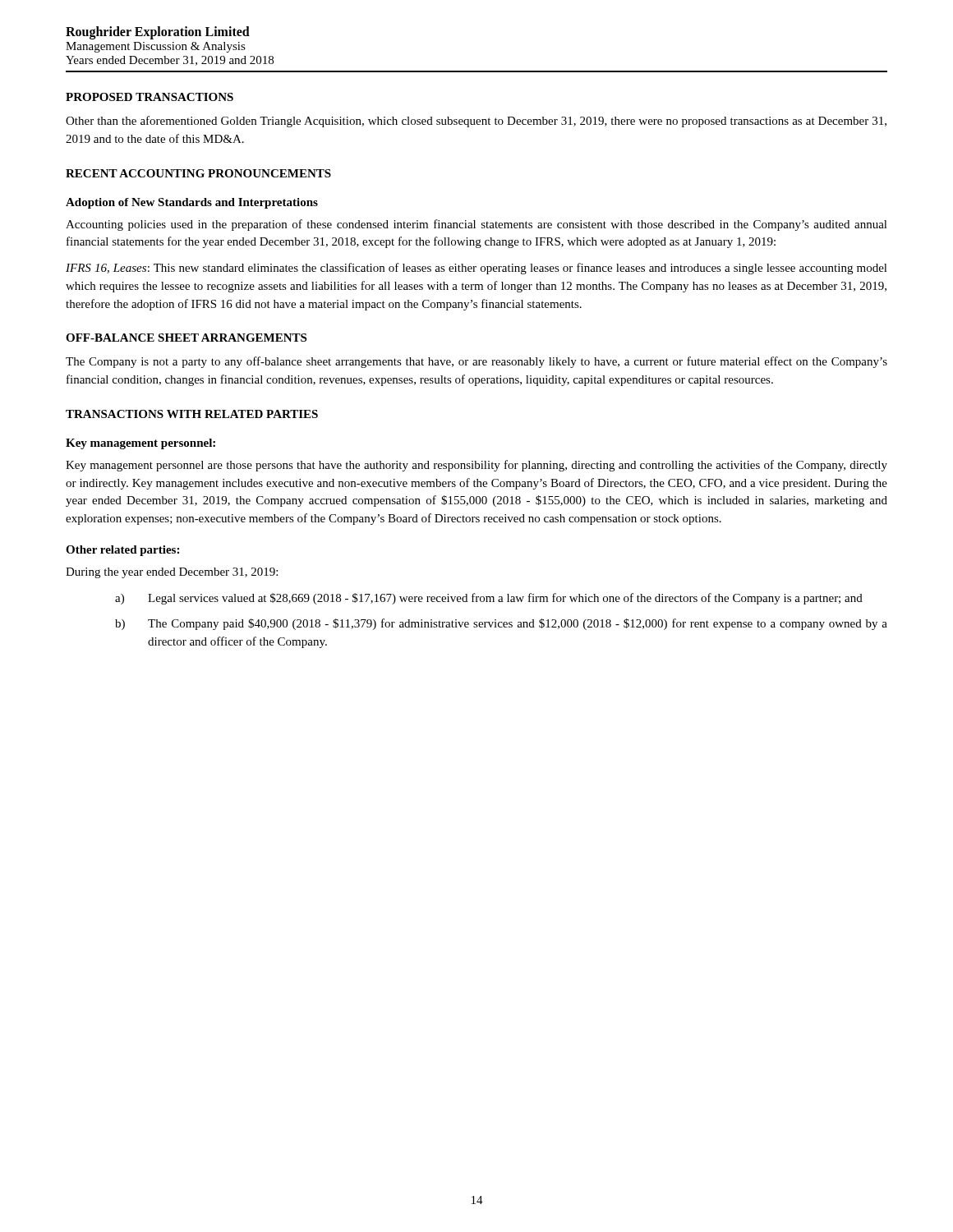This screenshot has width=953, height=1232.
Task: Navigate to the region starting "Other than the aforementioned"
Action: tap(476, 130)
